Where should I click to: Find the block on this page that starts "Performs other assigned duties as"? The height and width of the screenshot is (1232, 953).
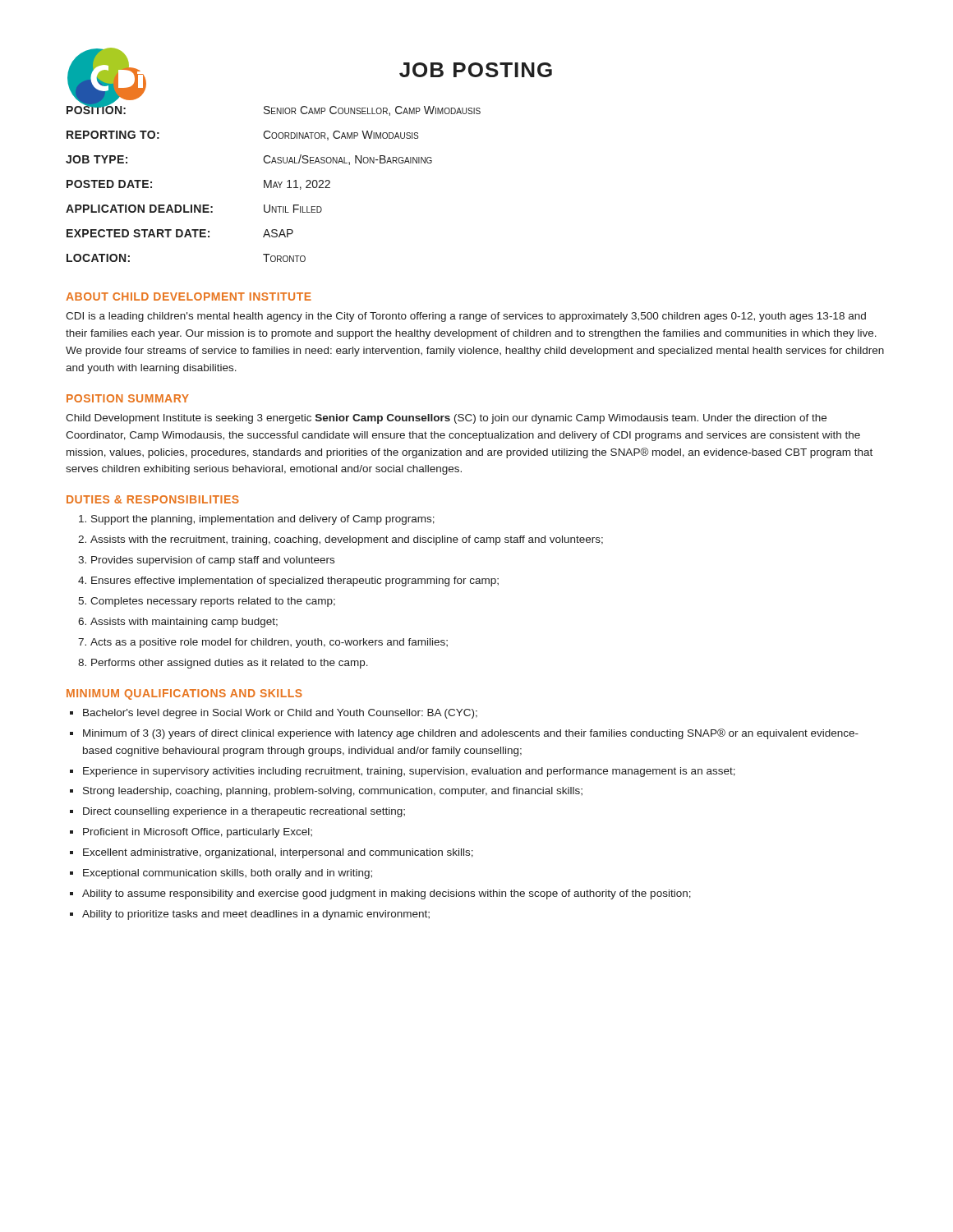(x=229, y=662)
